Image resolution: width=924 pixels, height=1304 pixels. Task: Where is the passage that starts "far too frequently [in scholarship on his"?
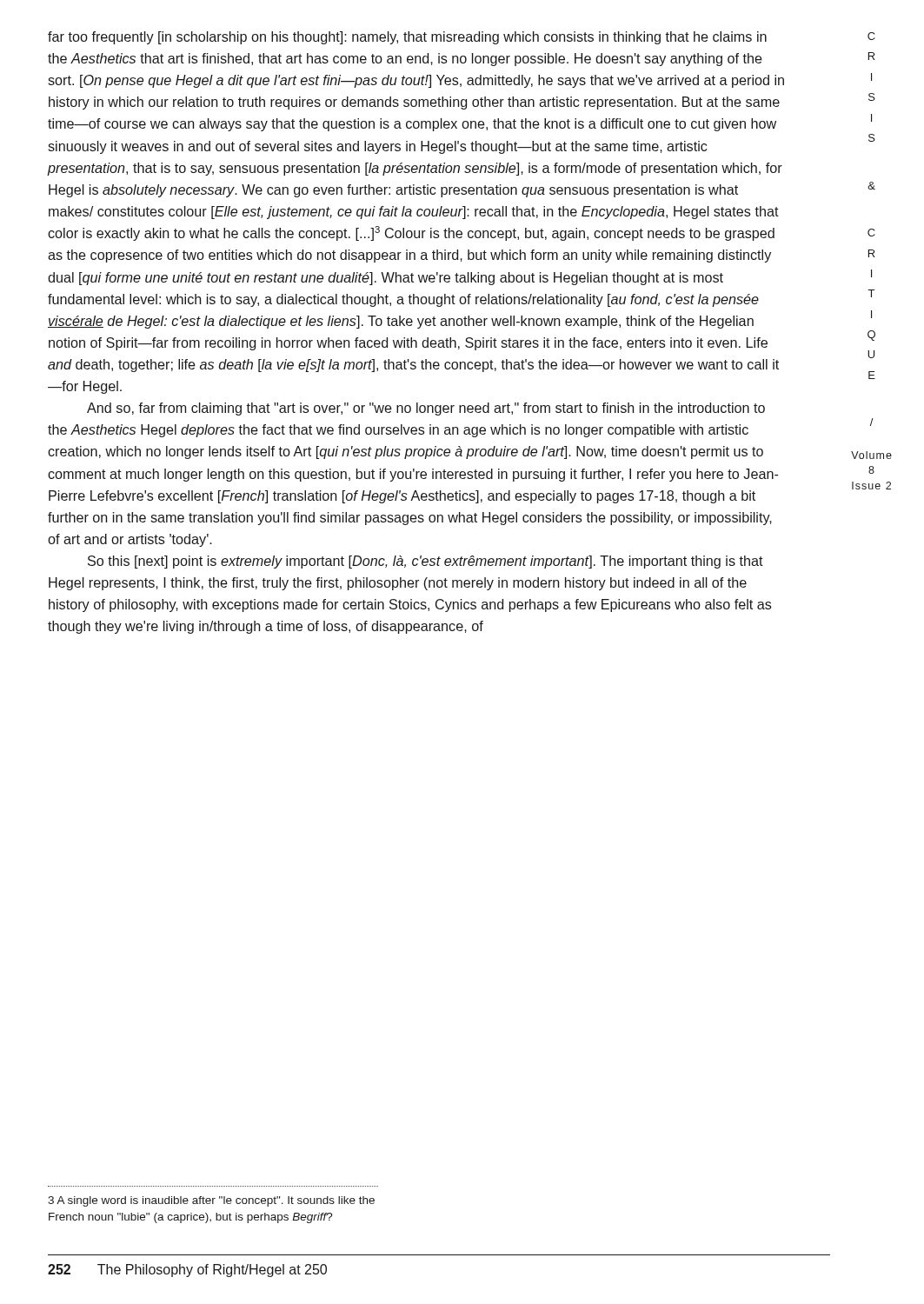pyautogui.click(x=417, y=332)
